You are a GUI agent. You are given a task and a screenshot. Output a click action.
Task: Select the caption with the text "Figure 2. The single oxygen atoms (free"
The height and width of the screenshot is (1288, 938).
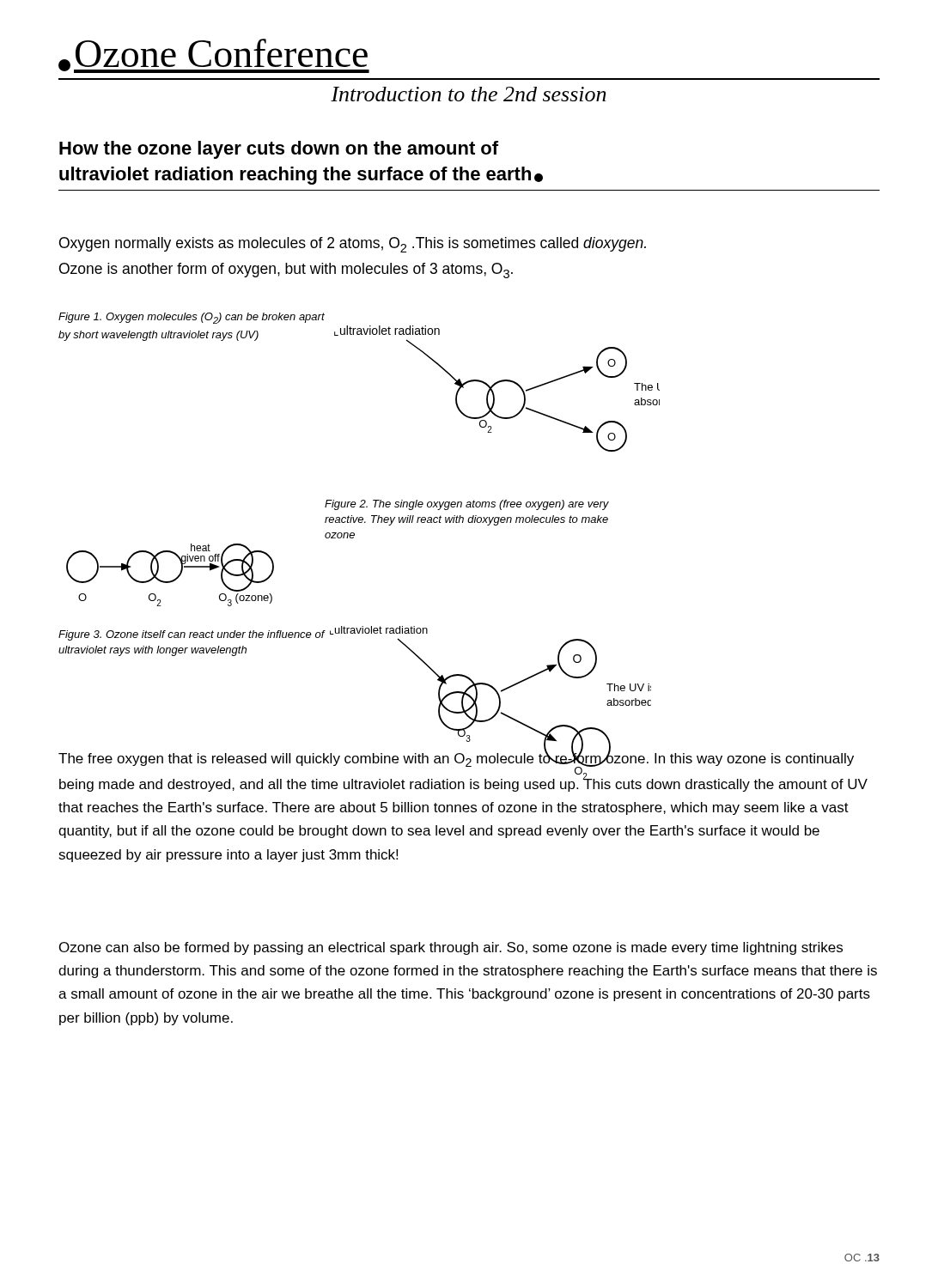(x=467, y=519)
